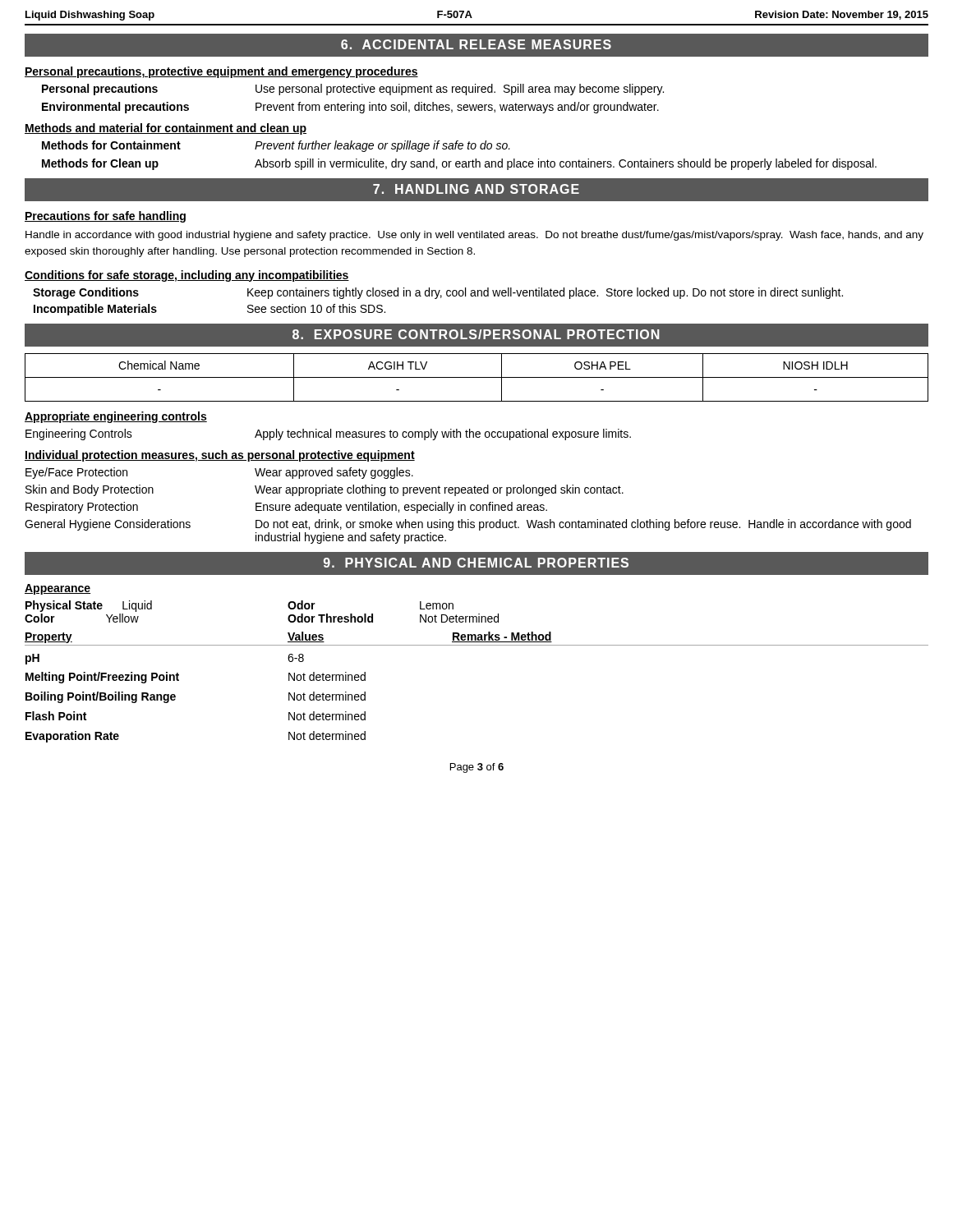Select the table that reads "ACGIH TLV"
Image resolution: width=953 pixels, height=1232 pixels.
476,377
